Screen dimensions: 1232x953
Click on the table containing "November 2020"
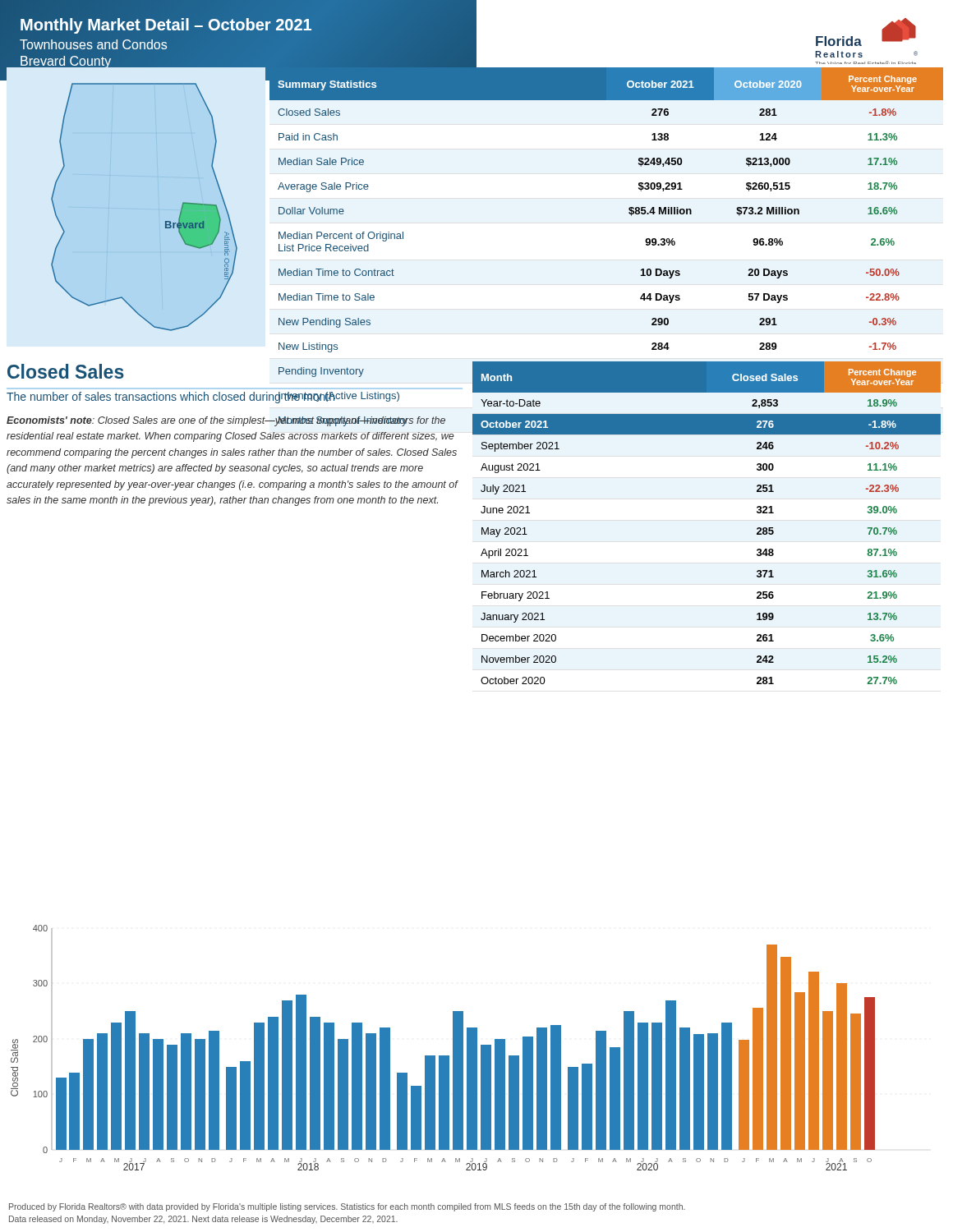[707, 526]
